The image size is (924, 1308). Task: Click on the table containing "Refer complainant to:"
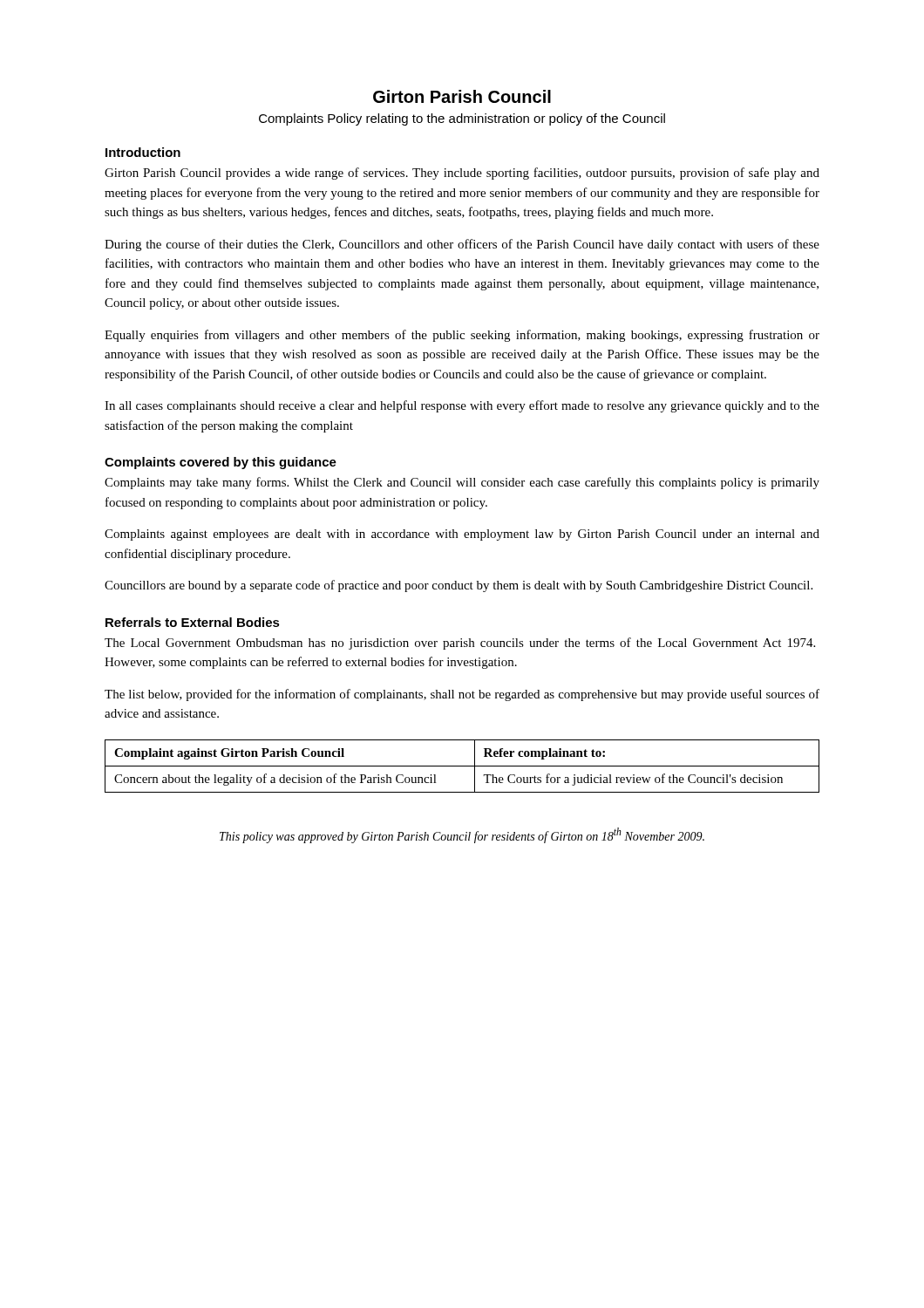(462, 766)
